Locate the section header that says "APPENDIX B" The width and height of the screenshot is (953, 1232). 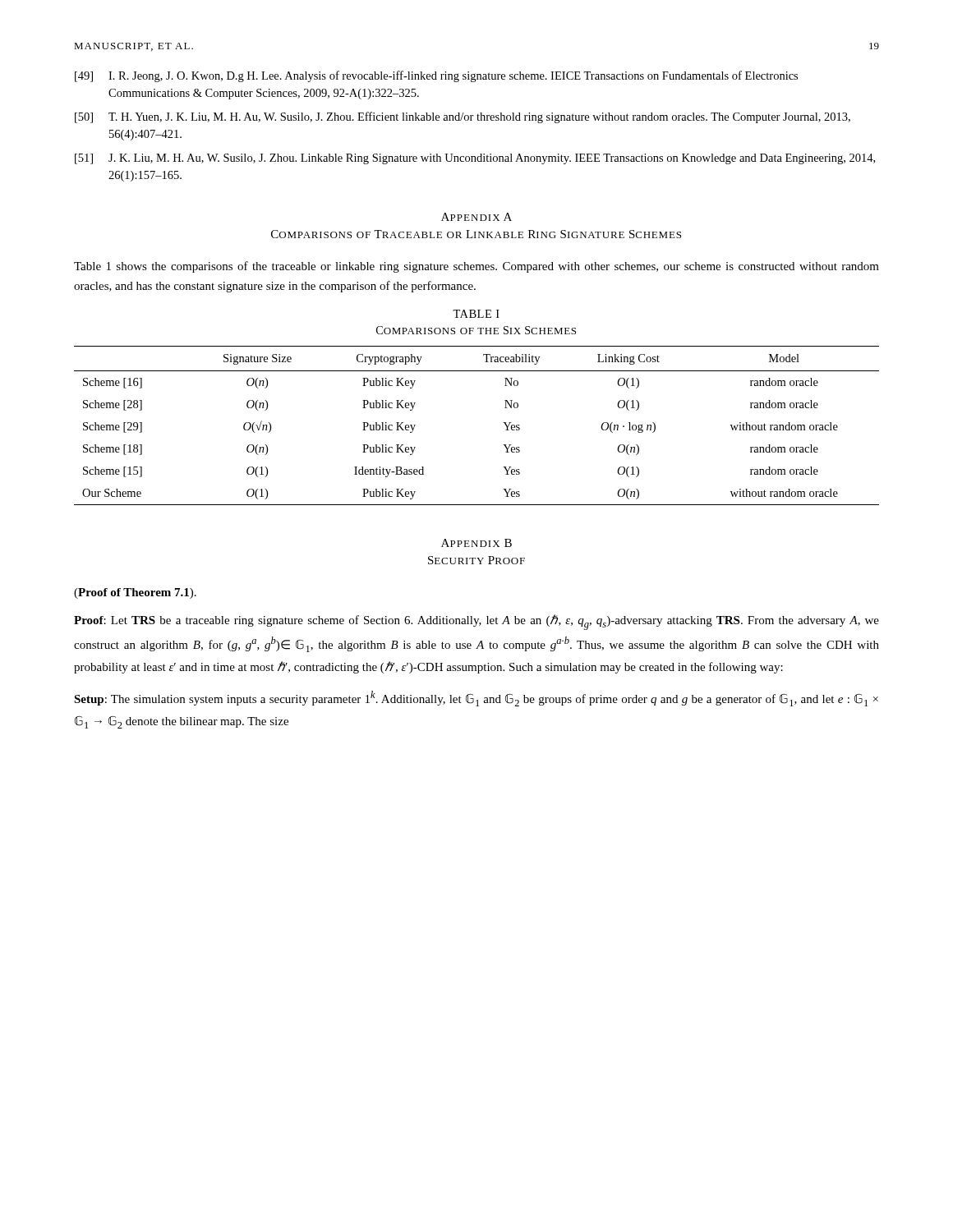click(476, 543)
